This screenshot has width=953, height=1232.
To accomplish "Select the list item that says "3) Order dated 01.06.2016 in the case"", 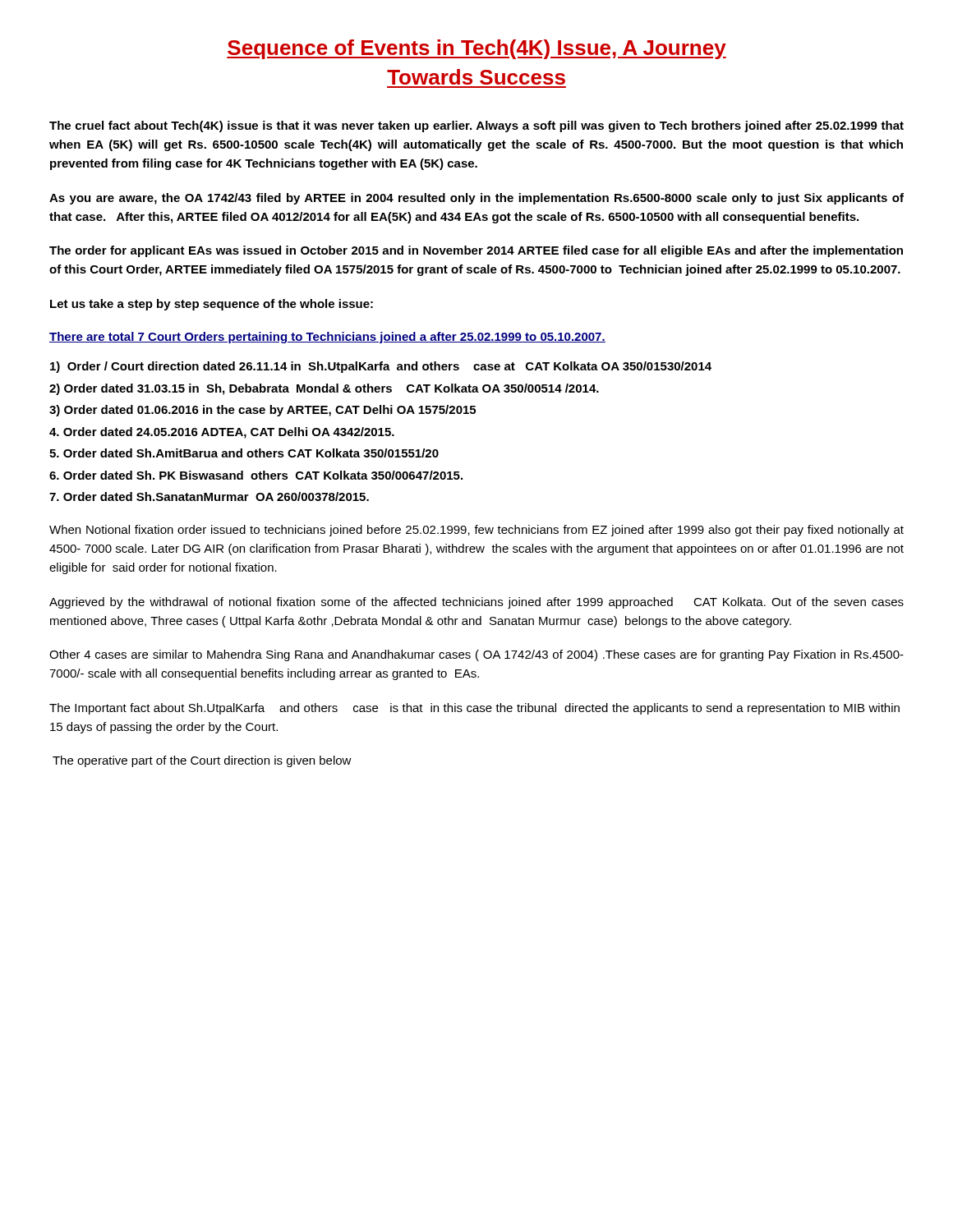I will [263, 410].
